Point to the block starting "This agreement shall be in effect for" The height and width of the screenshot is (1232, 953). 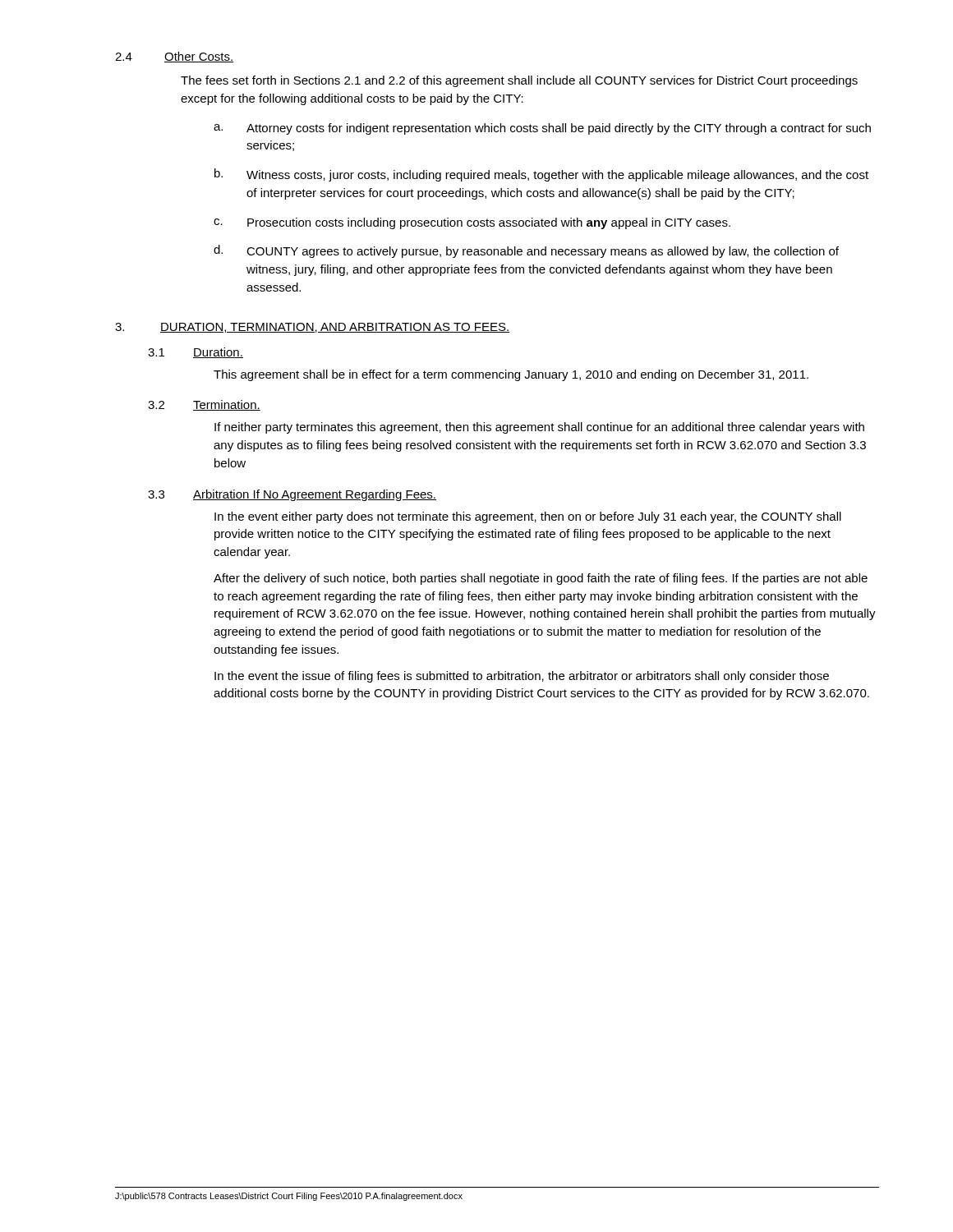(511, 374)
